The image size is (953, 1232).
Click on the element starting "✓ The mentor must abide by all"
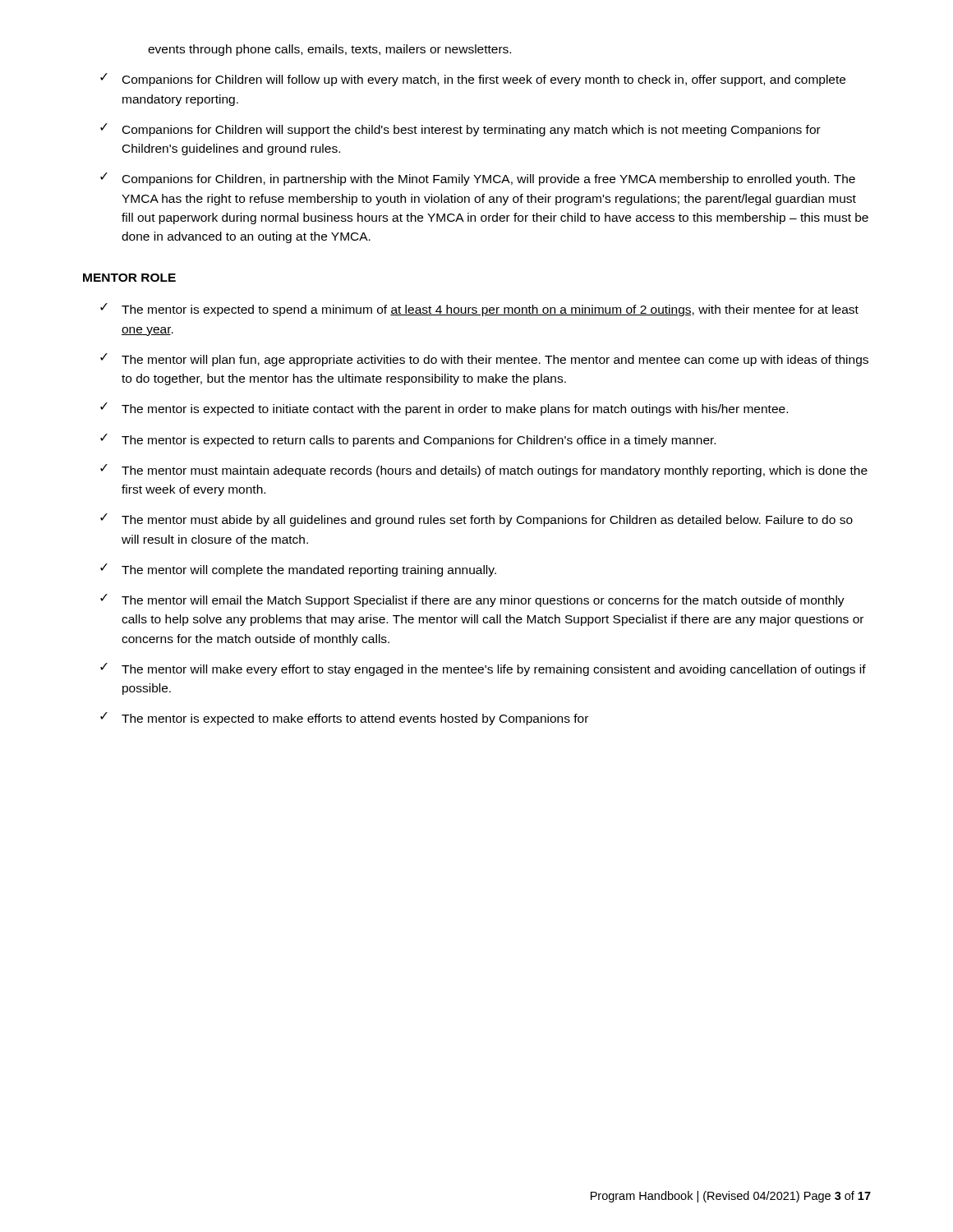pyautogui.click(x=485, y=529)
